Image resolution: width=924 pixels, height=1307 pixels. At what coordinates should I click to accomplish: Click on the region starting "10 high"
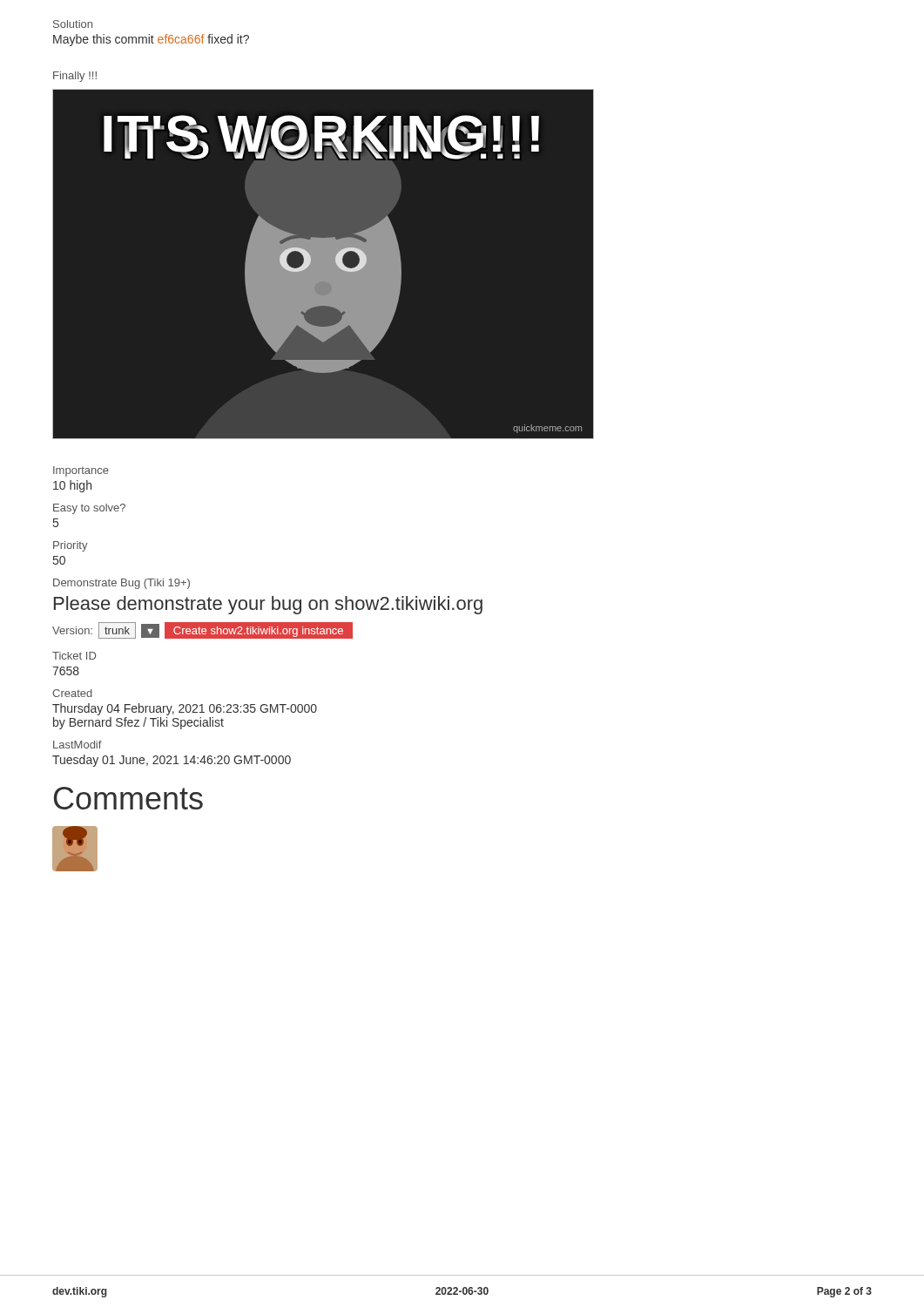point(72,485)
